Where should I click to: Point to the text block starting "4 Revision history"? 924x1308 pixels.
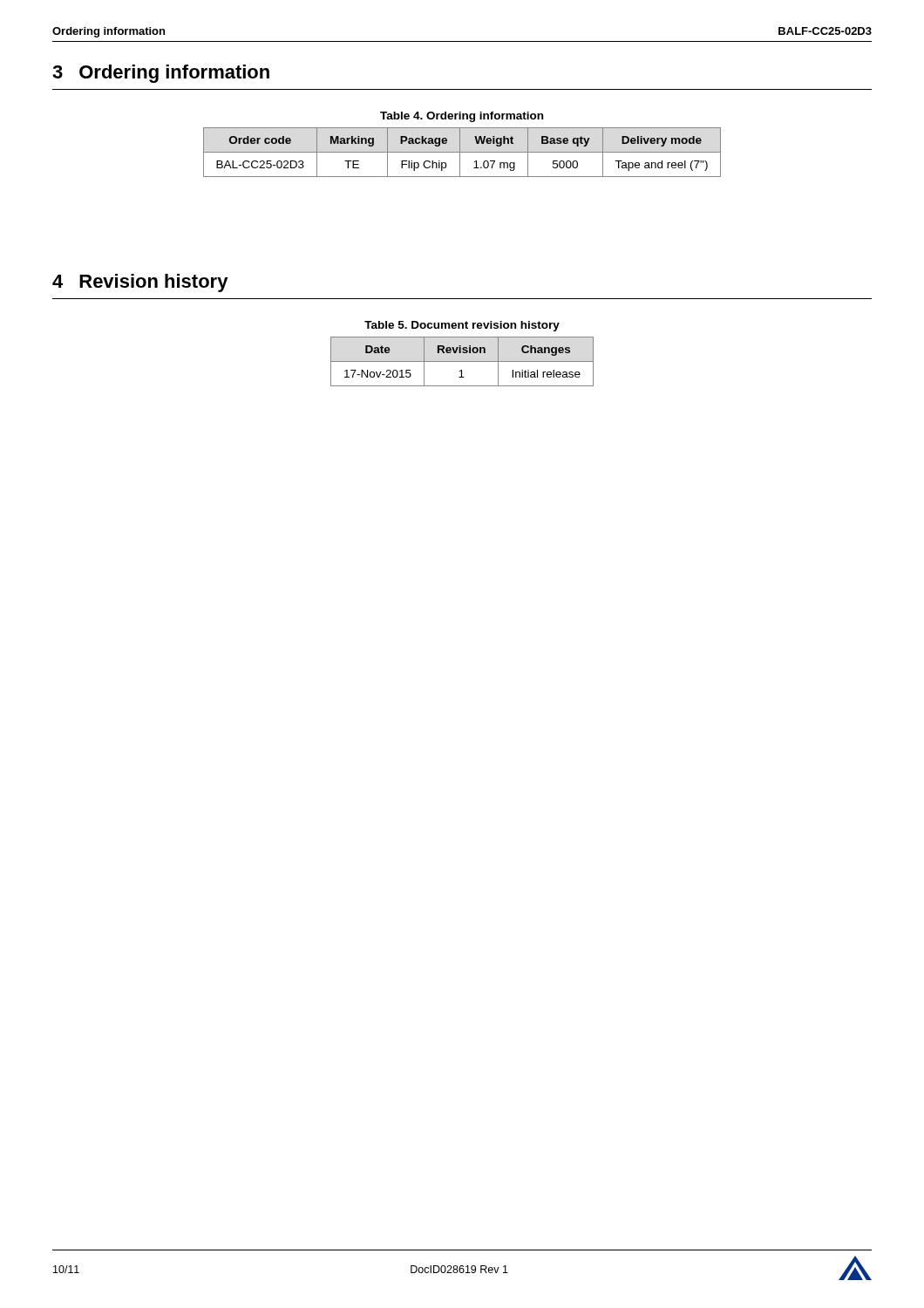[x=140, y=282]
